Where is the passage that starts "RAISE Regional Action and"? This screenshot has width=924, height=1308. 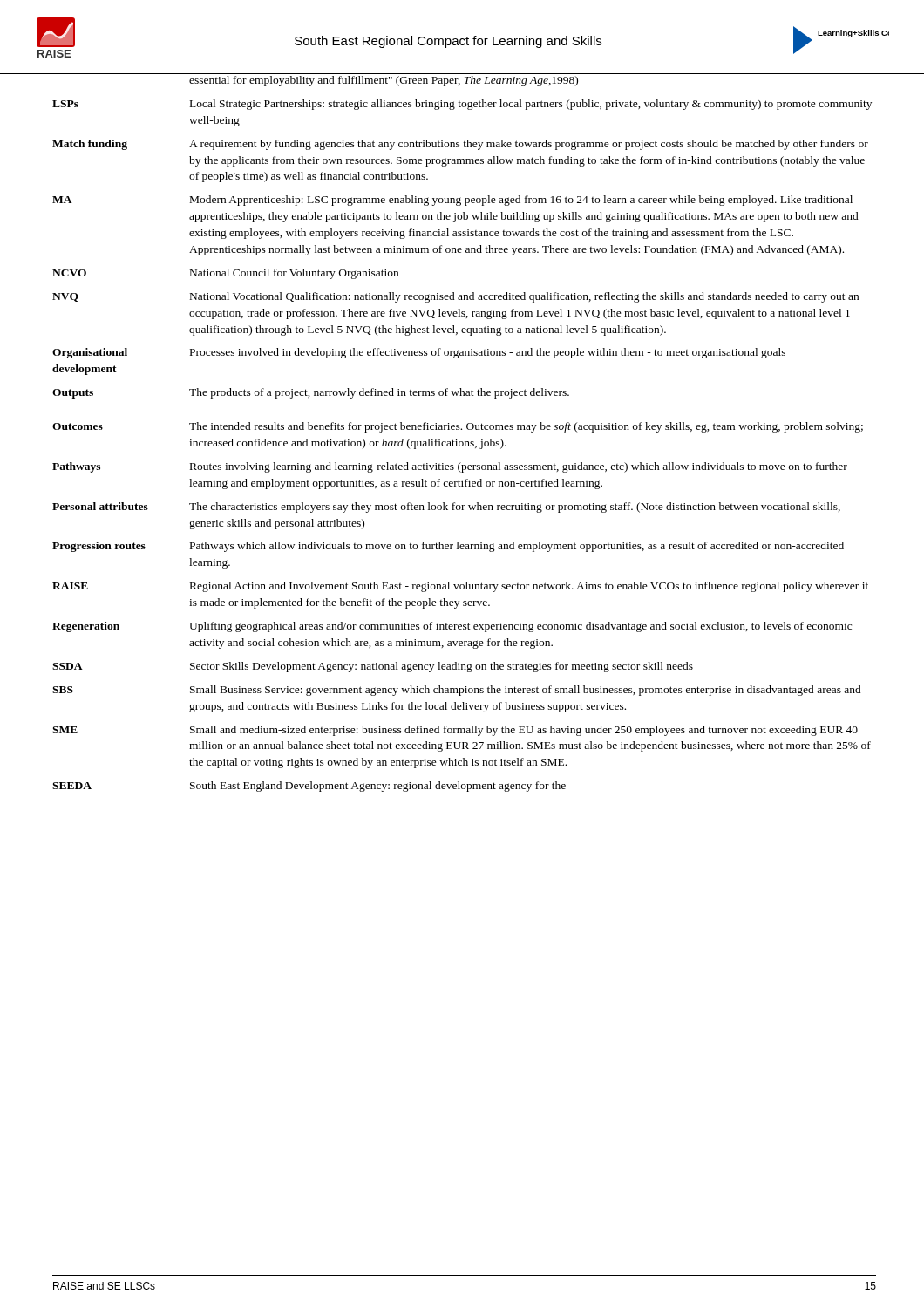[x=464, y=596]
